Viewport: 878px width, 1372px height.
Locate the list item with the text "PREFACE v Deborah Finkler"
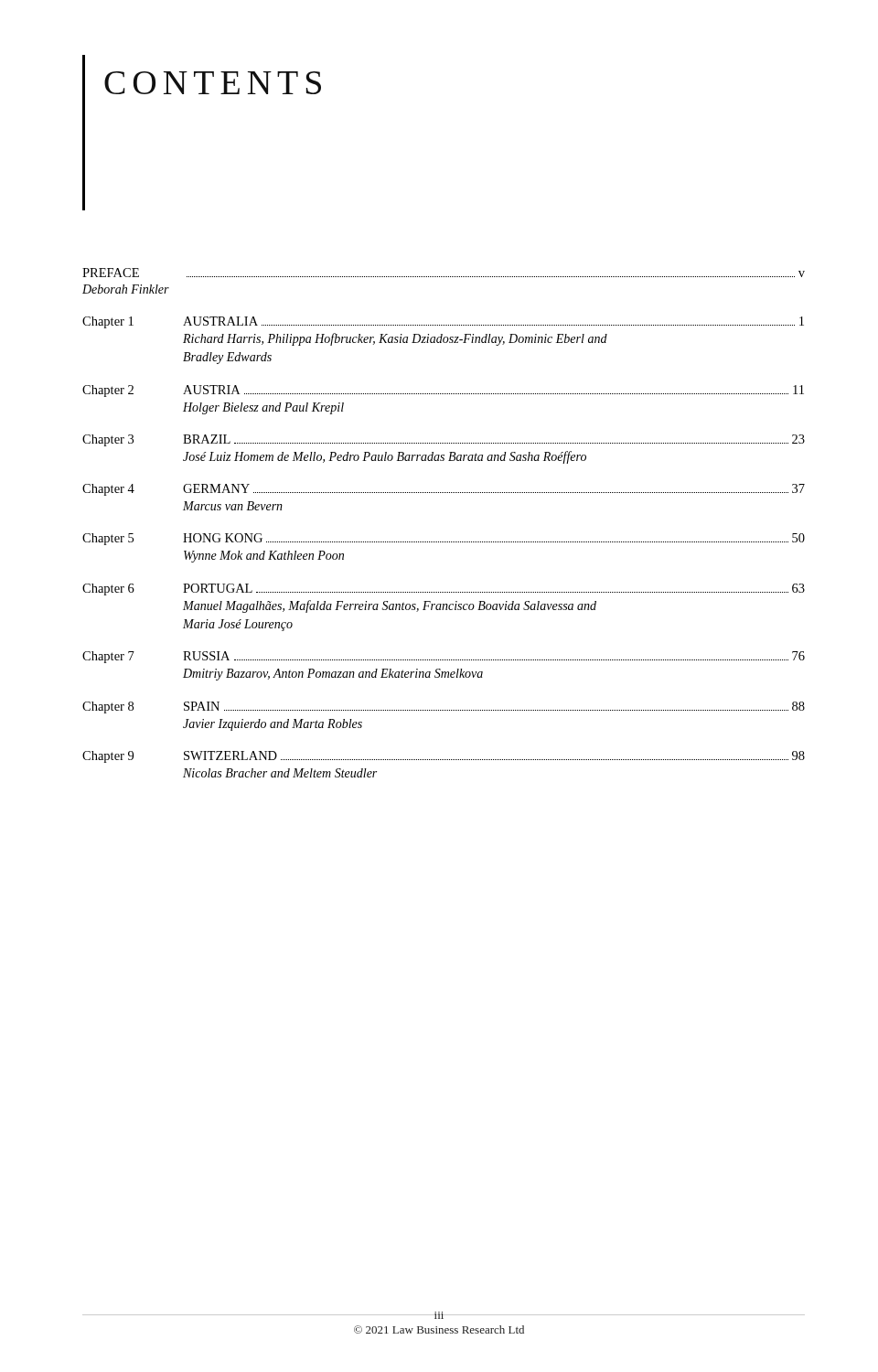(444, 281)
